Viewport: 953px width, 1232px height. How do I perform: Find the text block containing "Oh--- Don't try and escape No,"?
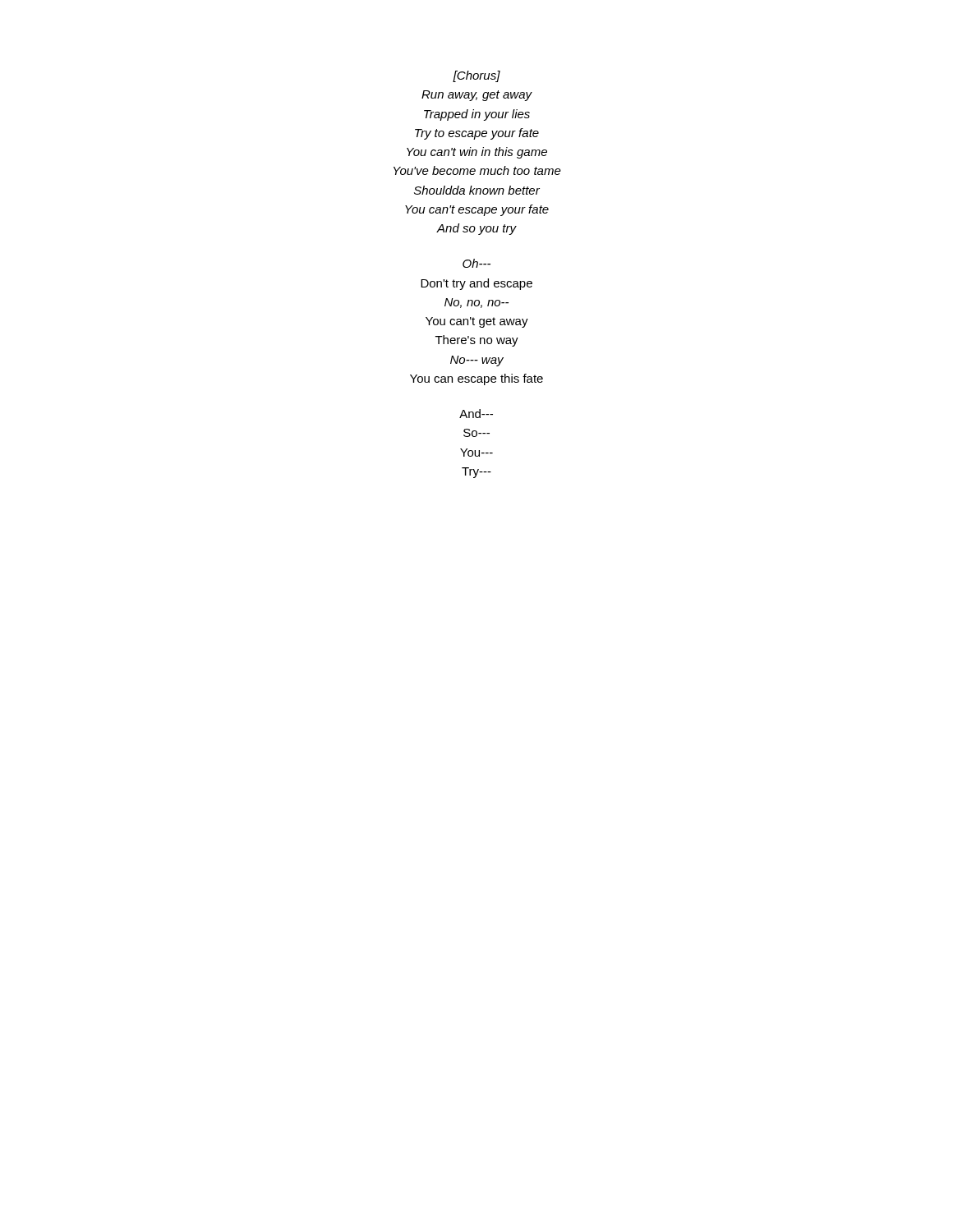(x=476, y=321)
